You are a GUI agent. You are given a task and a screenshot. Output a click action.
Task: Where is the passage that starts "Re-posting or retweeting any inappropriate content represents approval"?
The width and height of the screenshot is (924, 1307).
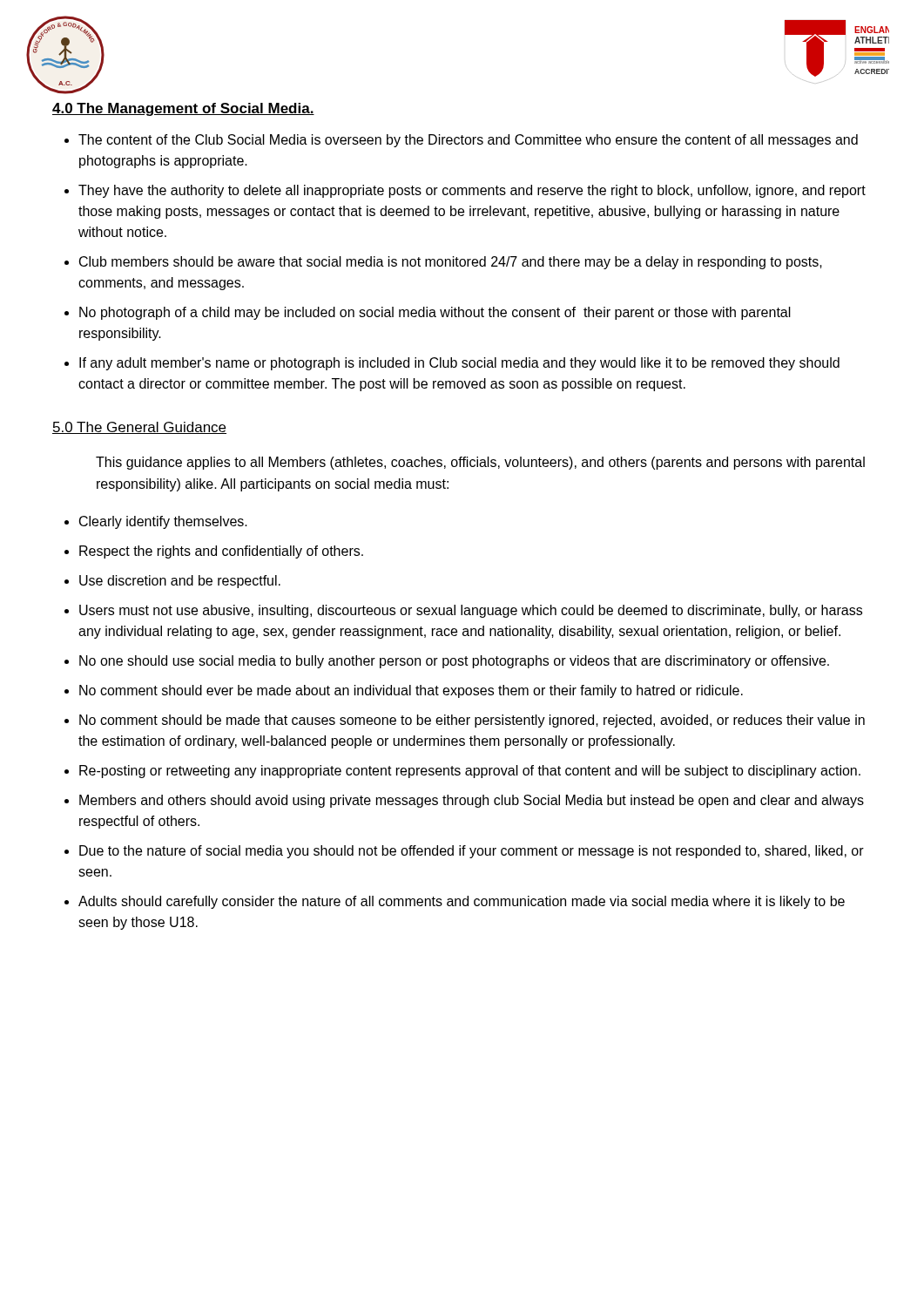pos(470,770)
